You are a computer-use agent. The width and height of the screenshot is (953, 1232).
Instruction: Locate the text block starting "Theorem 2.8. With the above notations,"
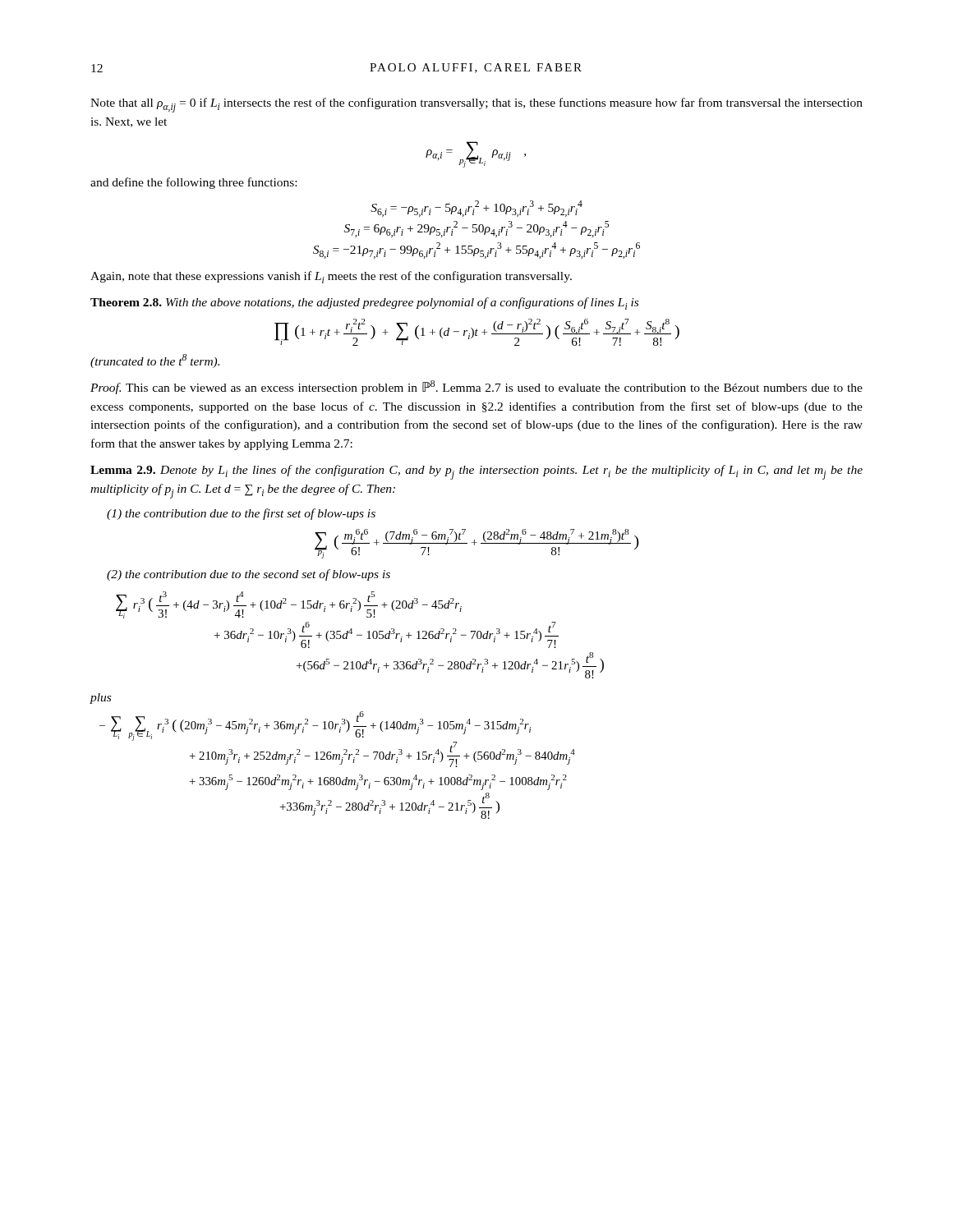pyautogui.click(x=365, y=303)
